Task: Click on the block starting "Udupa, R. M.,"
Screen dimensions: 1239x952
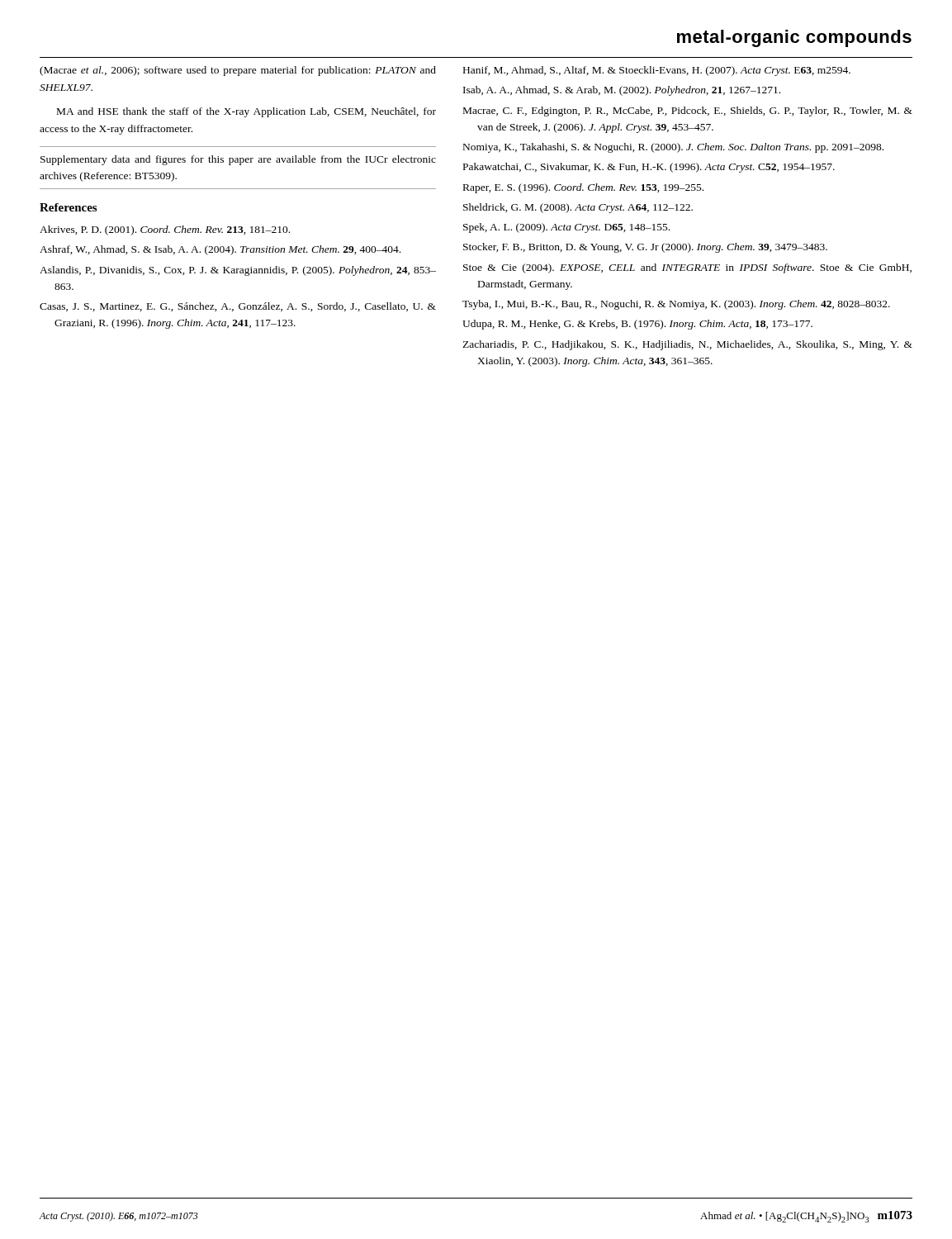Action: (638, 324)
